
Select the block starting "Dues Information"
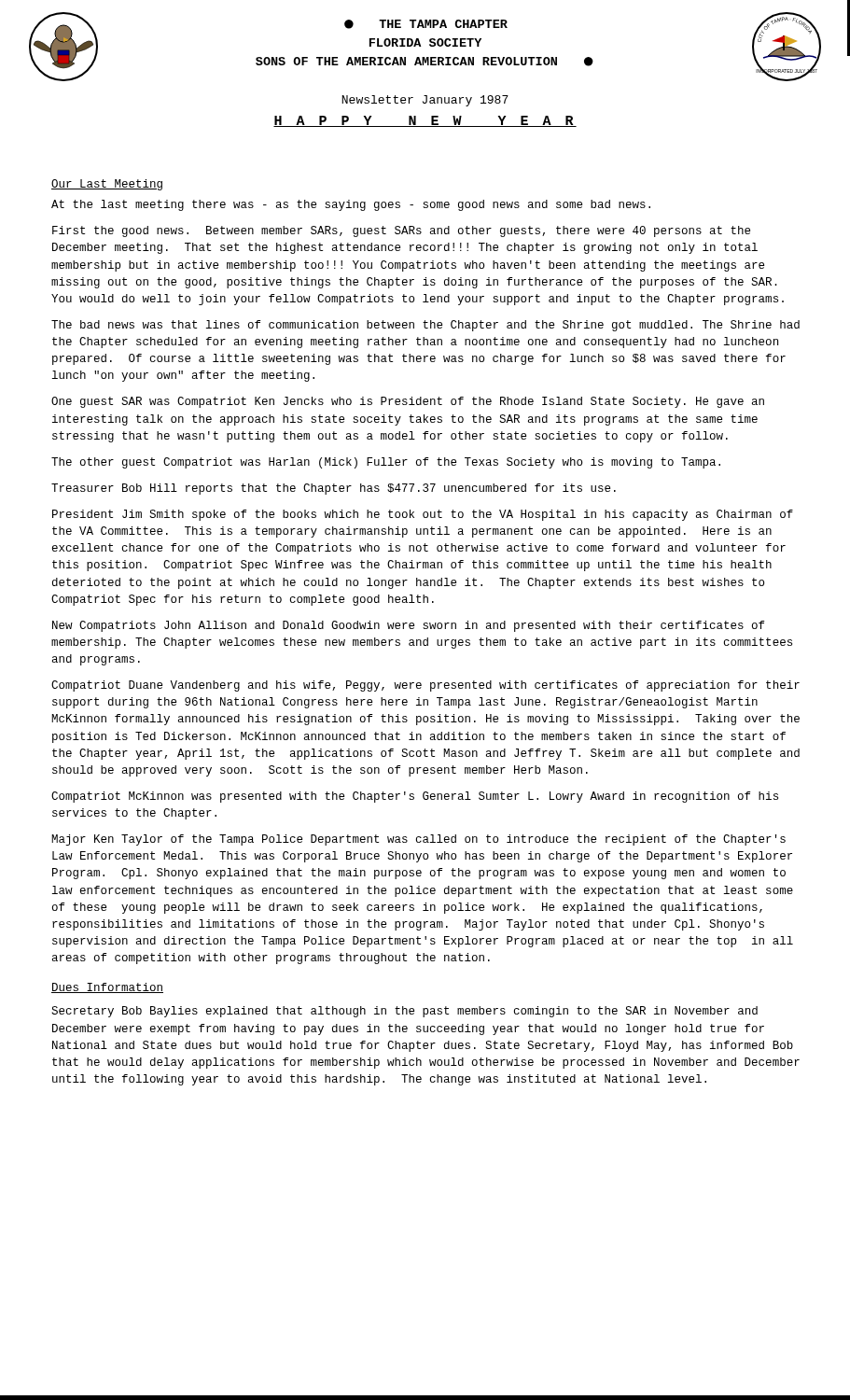click(107, 989)
